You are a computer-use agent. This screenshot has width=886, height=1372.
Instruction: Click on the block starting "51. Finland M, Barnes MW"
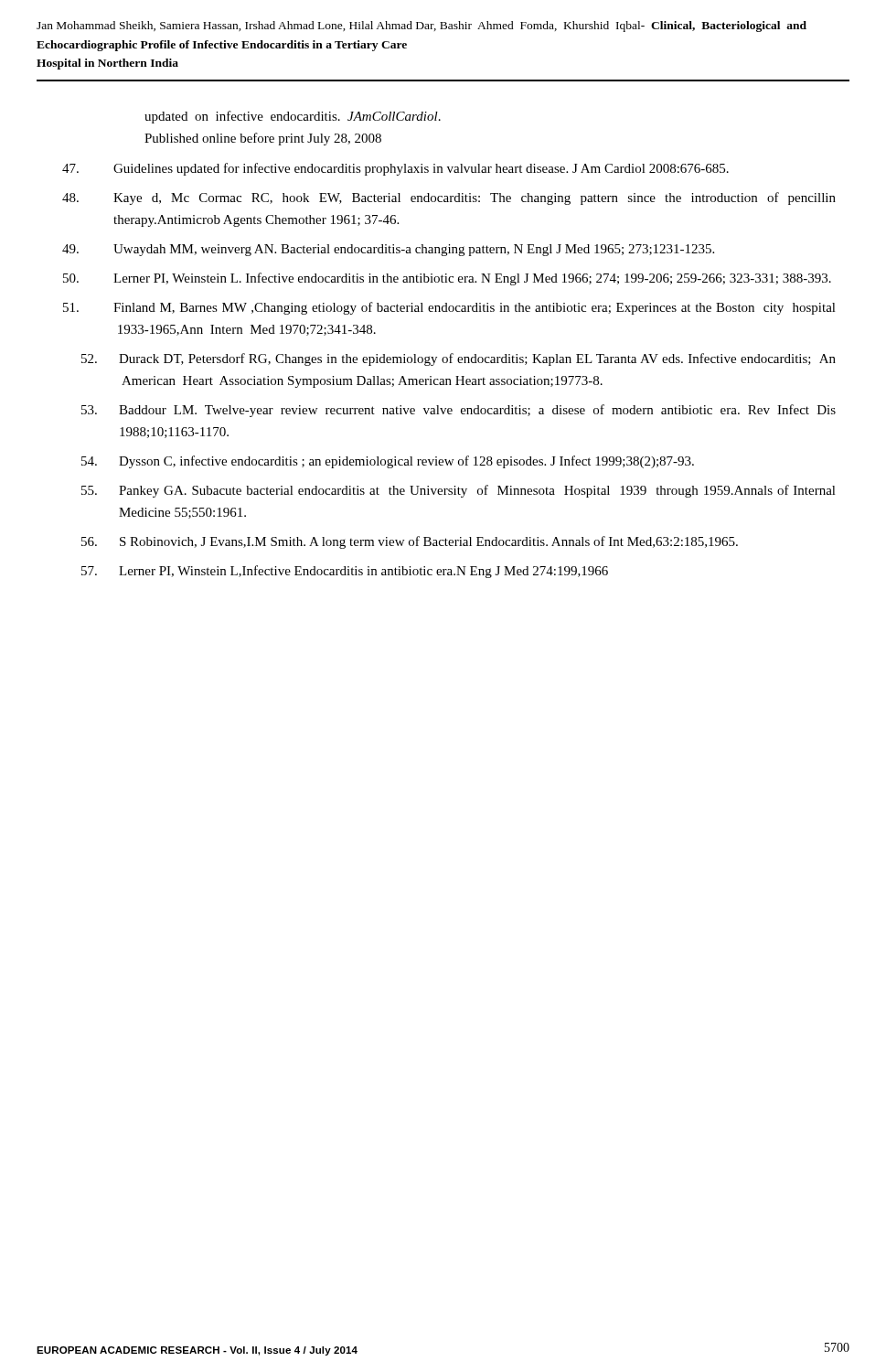point(449,318)
